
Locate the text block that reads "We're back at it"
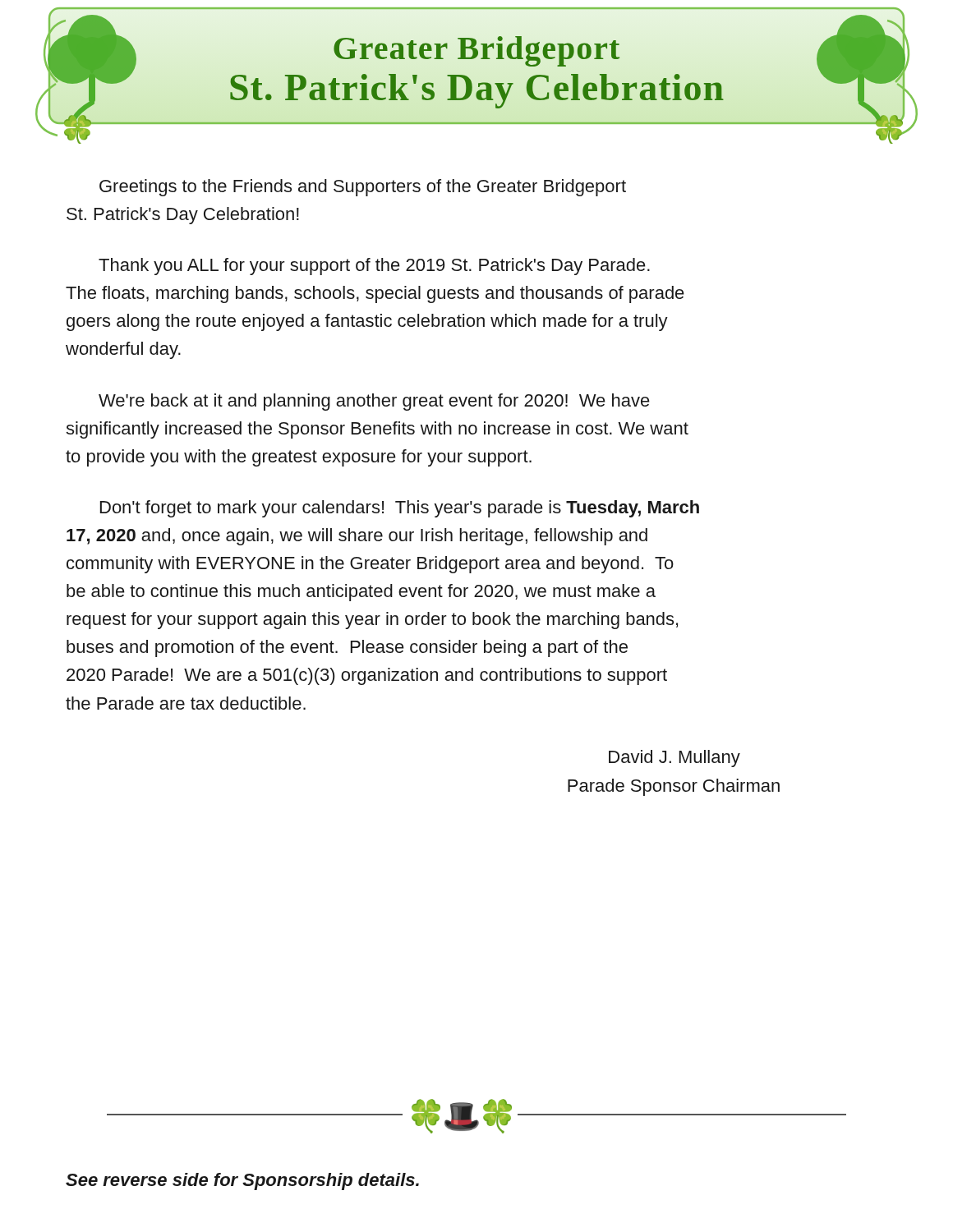[x=476, y=428]
